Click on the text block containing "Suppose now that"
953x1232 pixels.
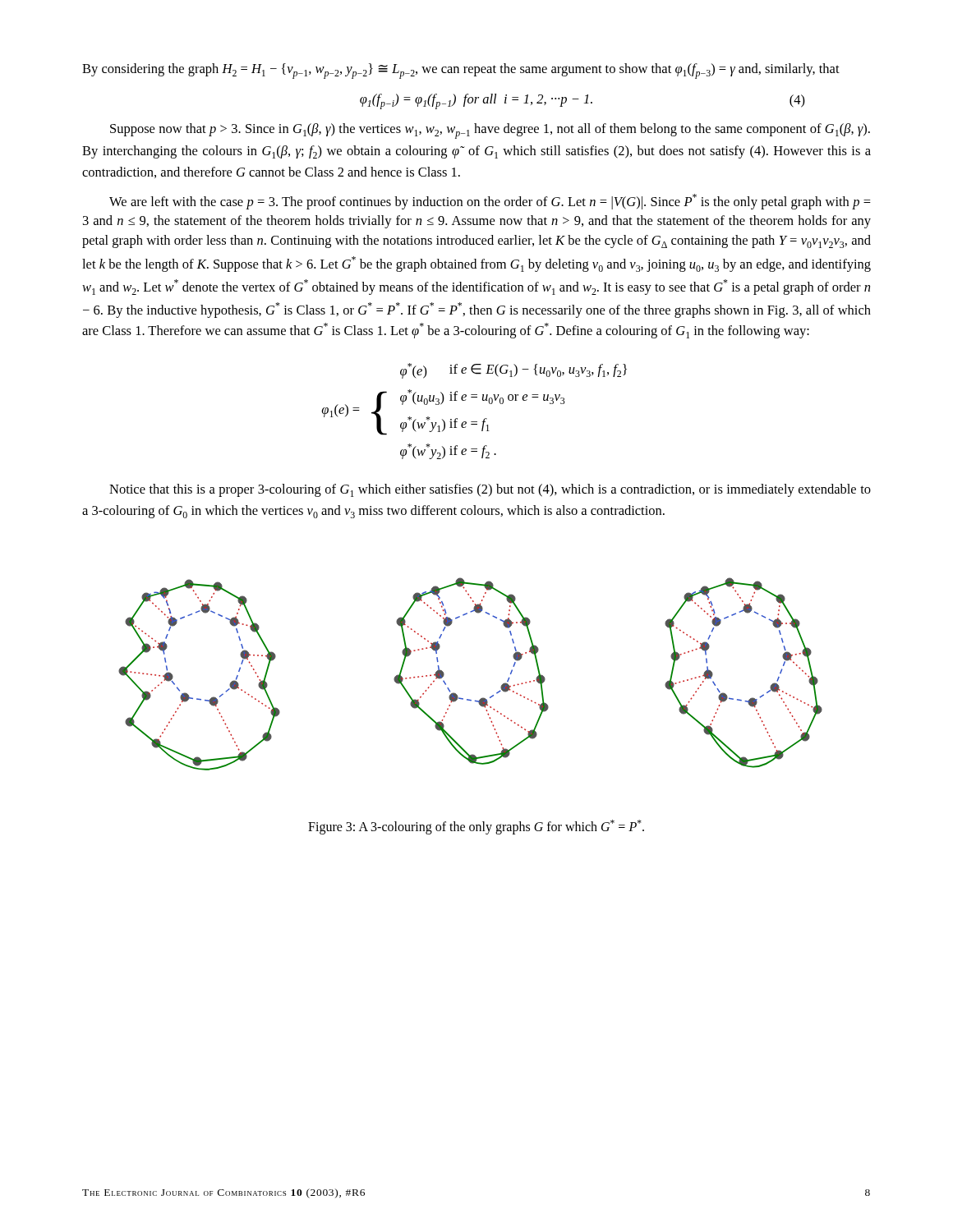point(476,150)
